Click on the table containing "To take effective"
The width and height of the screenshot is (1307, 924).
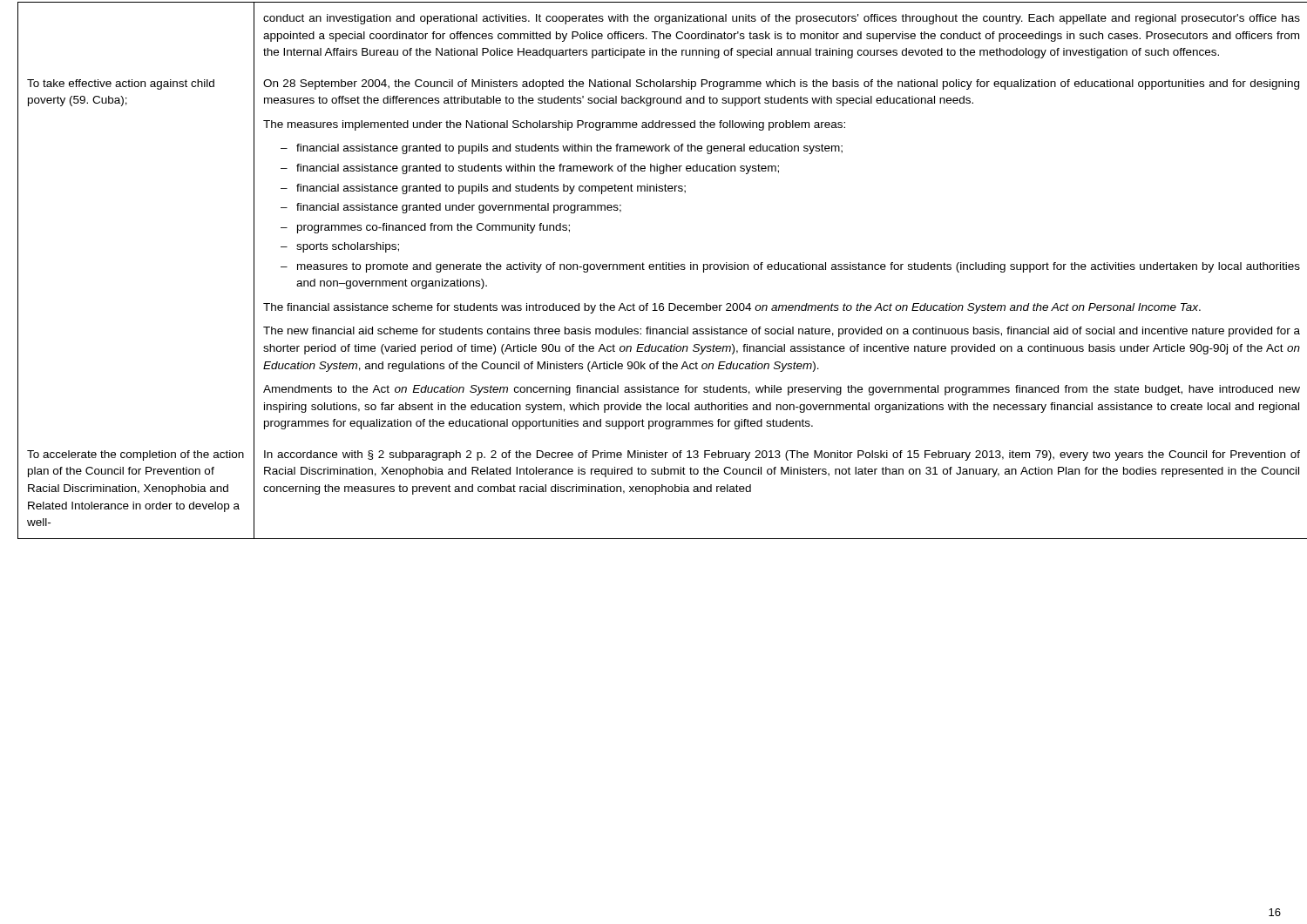coord(654,269)
